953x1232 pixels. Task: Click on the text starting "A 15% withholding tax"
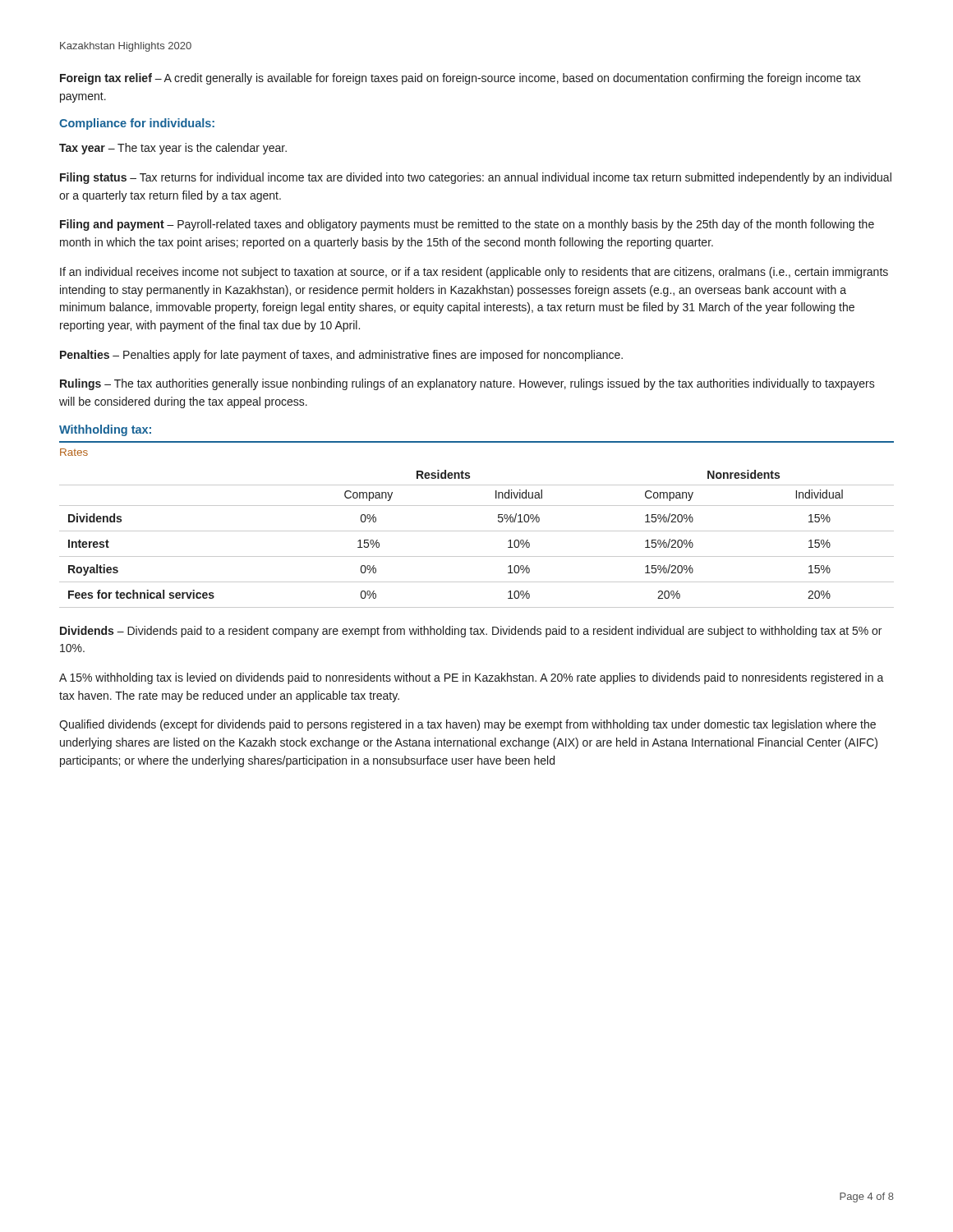pos(471,687)
